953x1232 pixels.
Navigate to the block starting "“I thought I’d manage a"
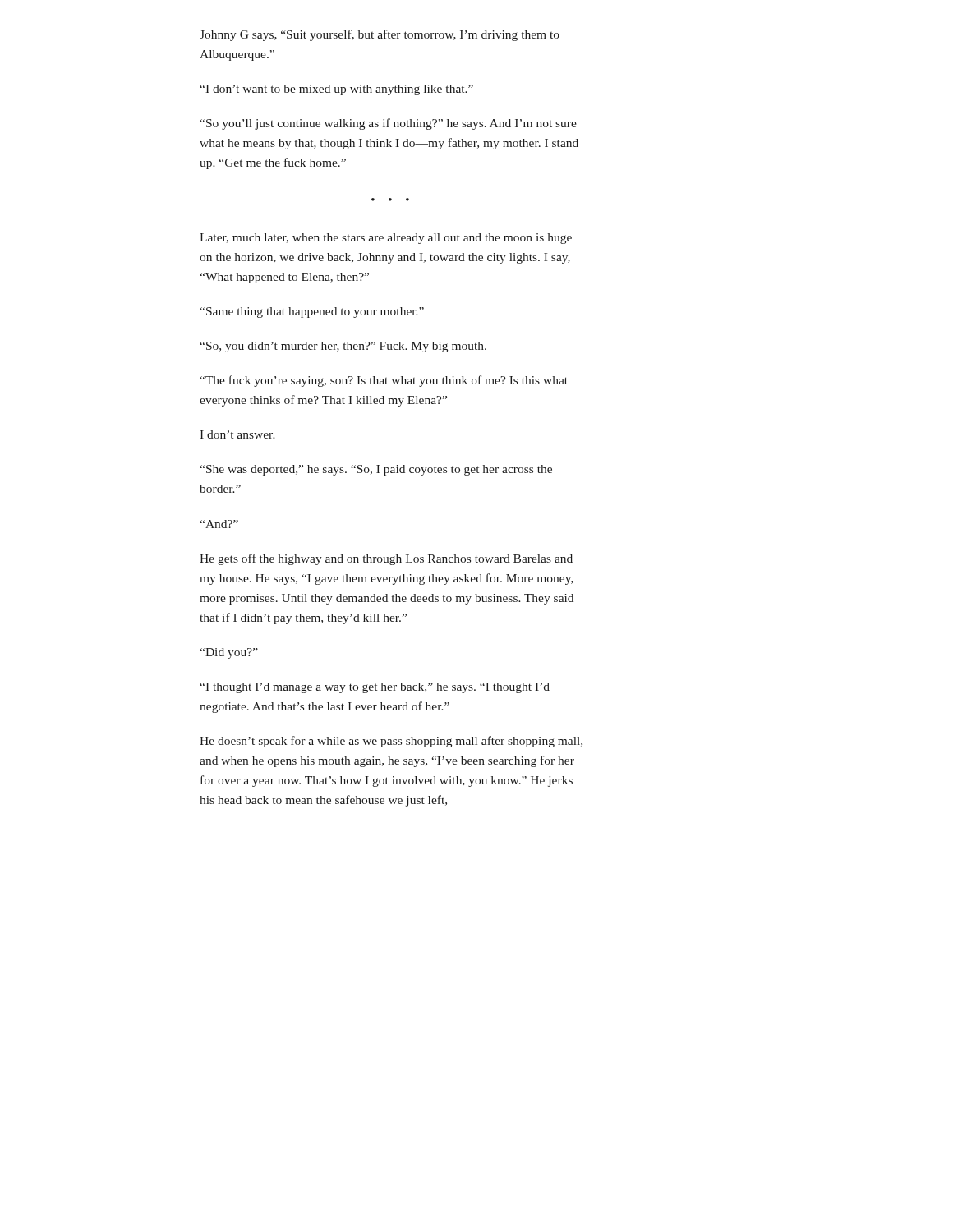(375, 696)
